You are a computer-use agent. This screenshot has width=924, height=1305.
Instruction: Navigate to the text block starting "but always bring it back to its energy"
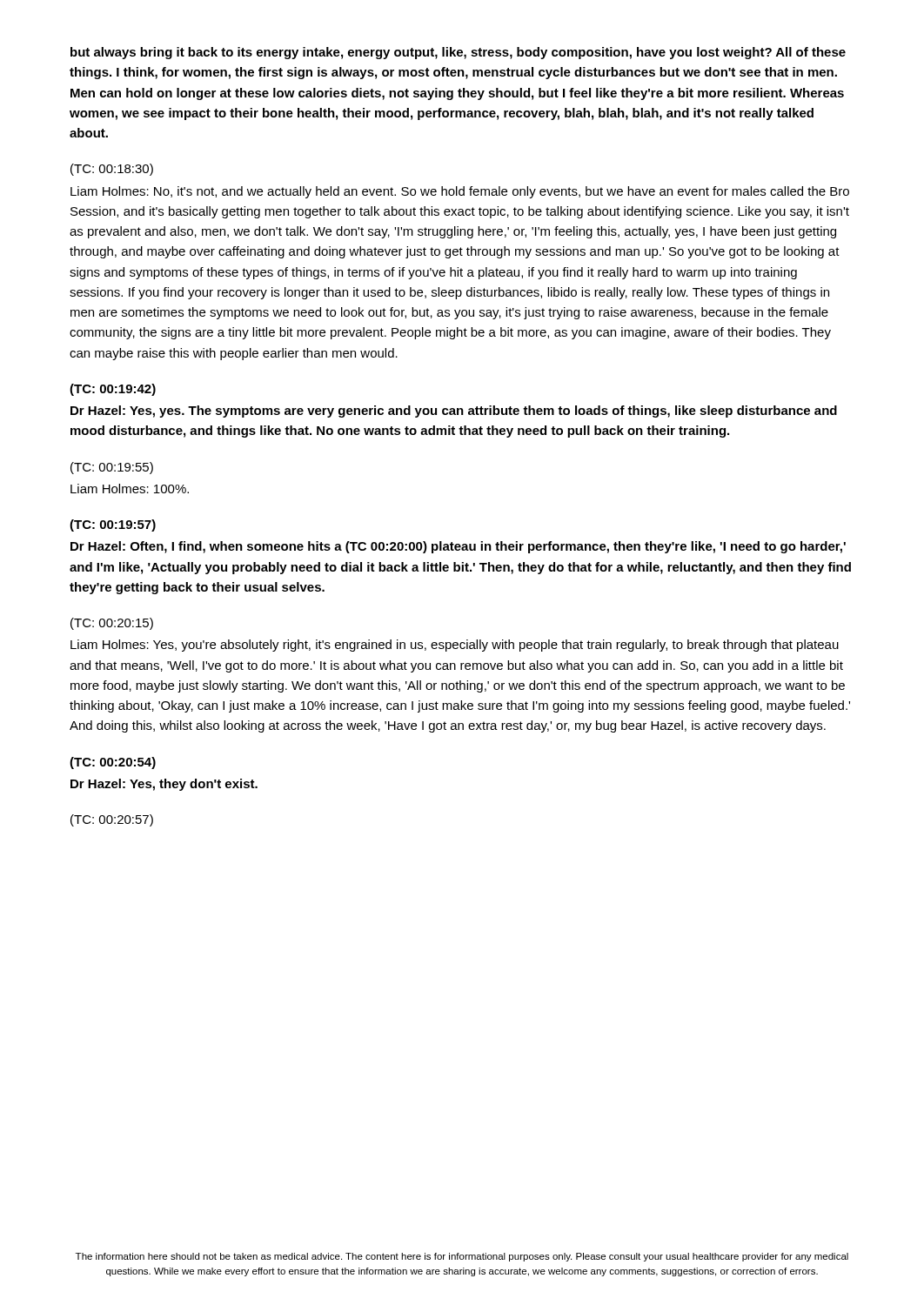click(458, 92)
